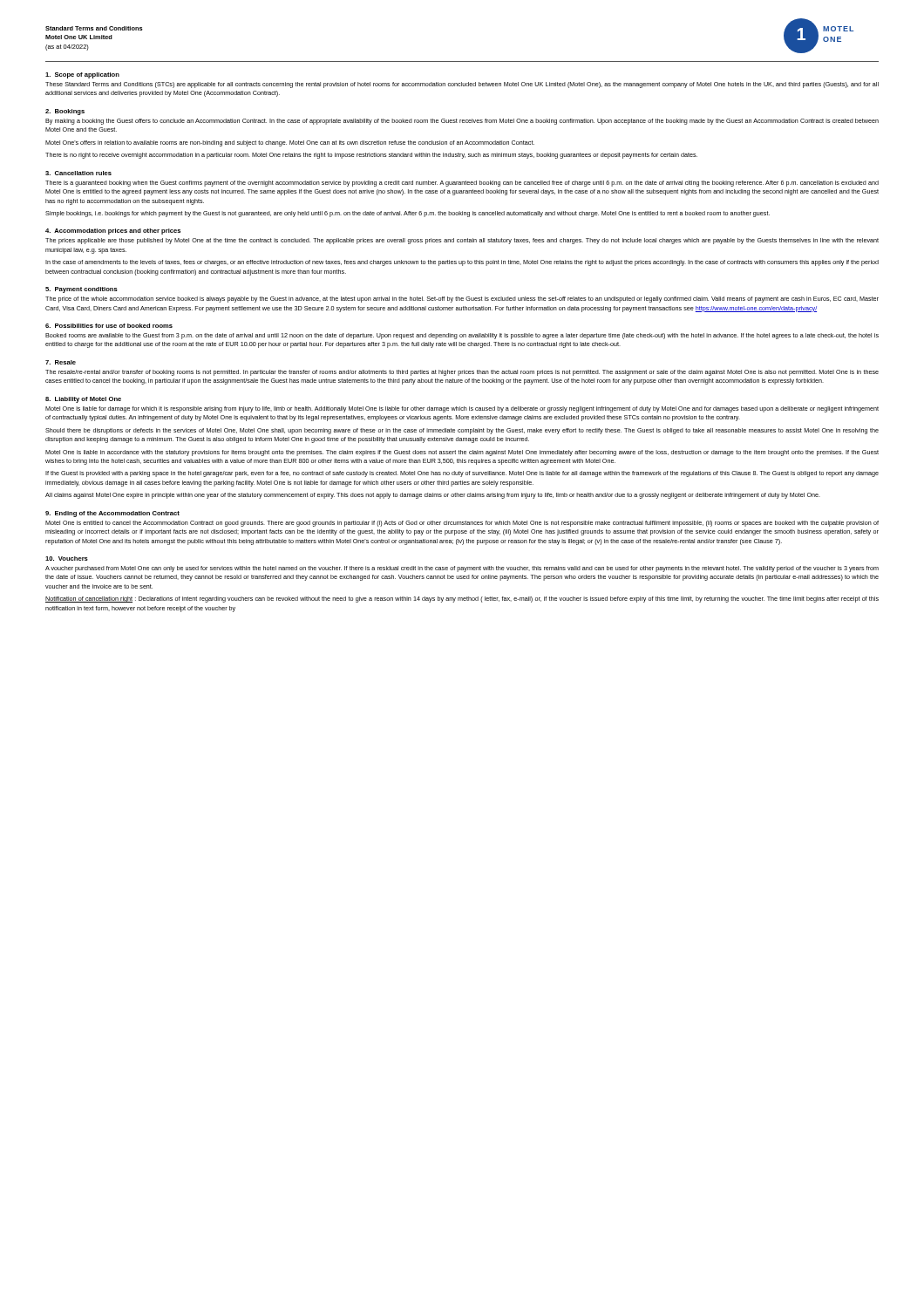Locate the text block containing "The resale/re-rental and/or transfer of"
Viewport: 924px width, 1308px height.
coord(462,376)
